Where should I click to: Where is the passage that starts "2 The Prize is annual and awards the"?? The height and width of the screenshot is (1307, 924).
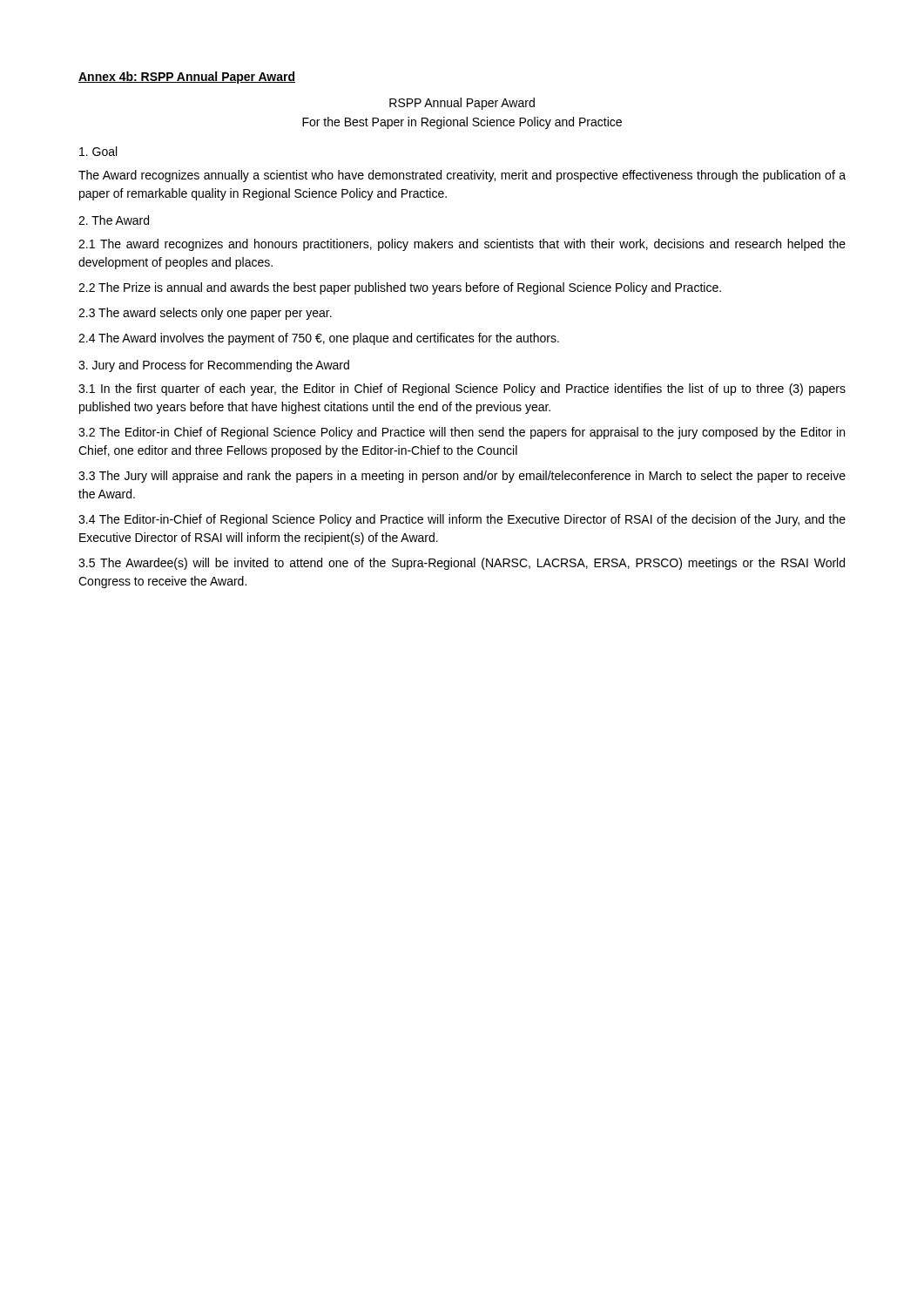[400, 288]
